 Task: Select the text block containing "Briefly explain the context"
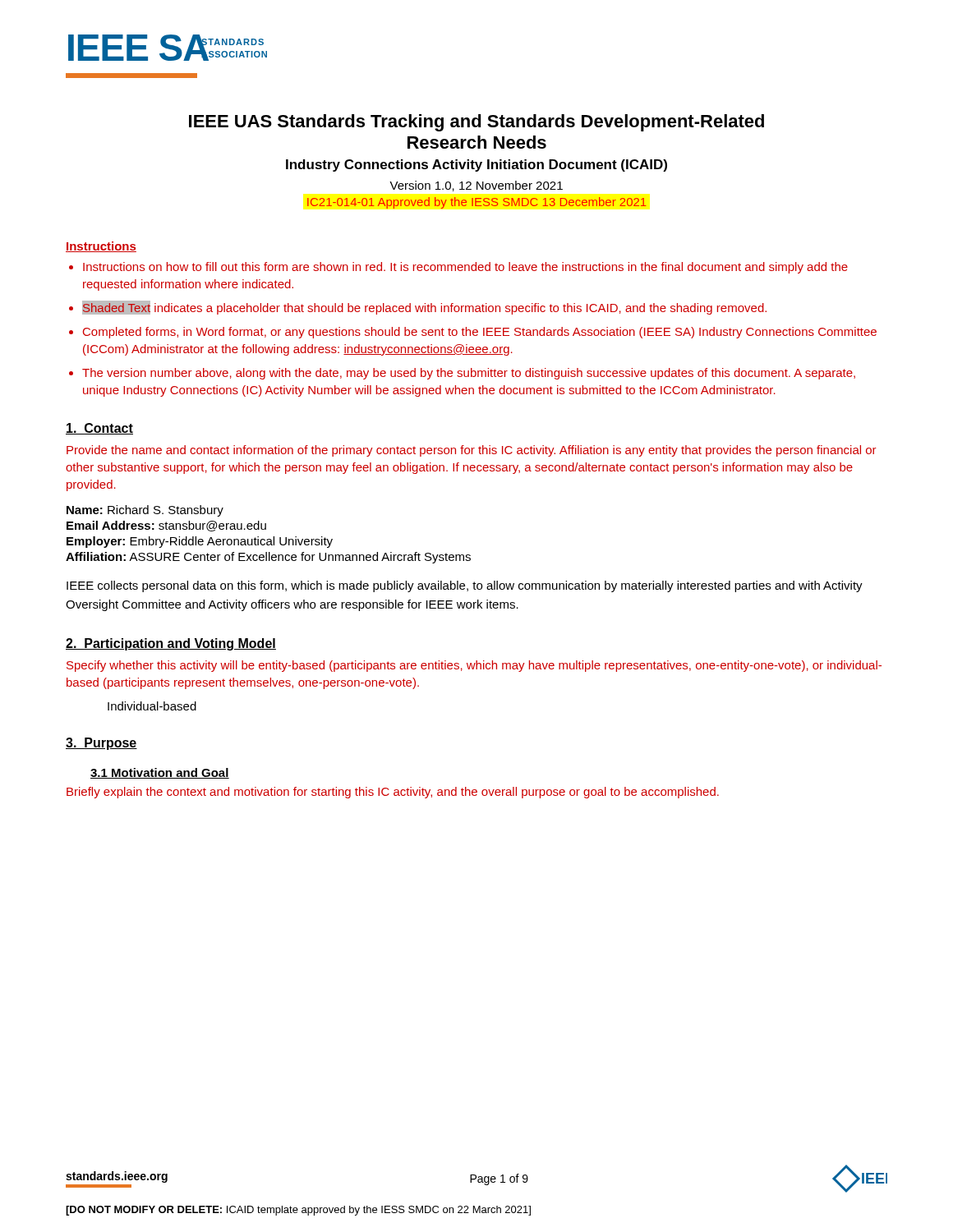coord(393,791)
